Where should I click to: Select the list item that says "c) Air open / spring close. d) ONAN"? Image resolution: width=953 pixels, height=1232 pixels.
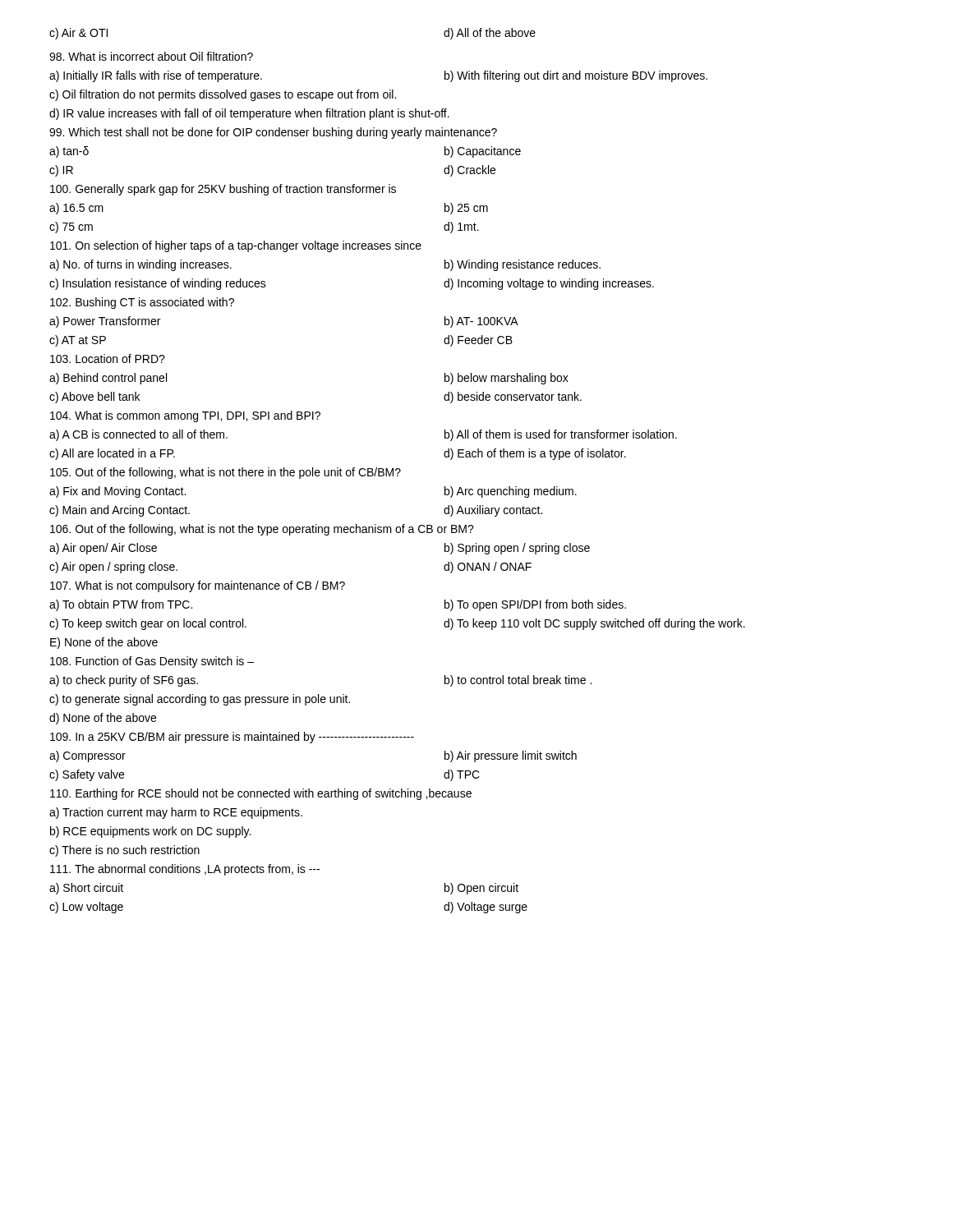pos(476,567)
